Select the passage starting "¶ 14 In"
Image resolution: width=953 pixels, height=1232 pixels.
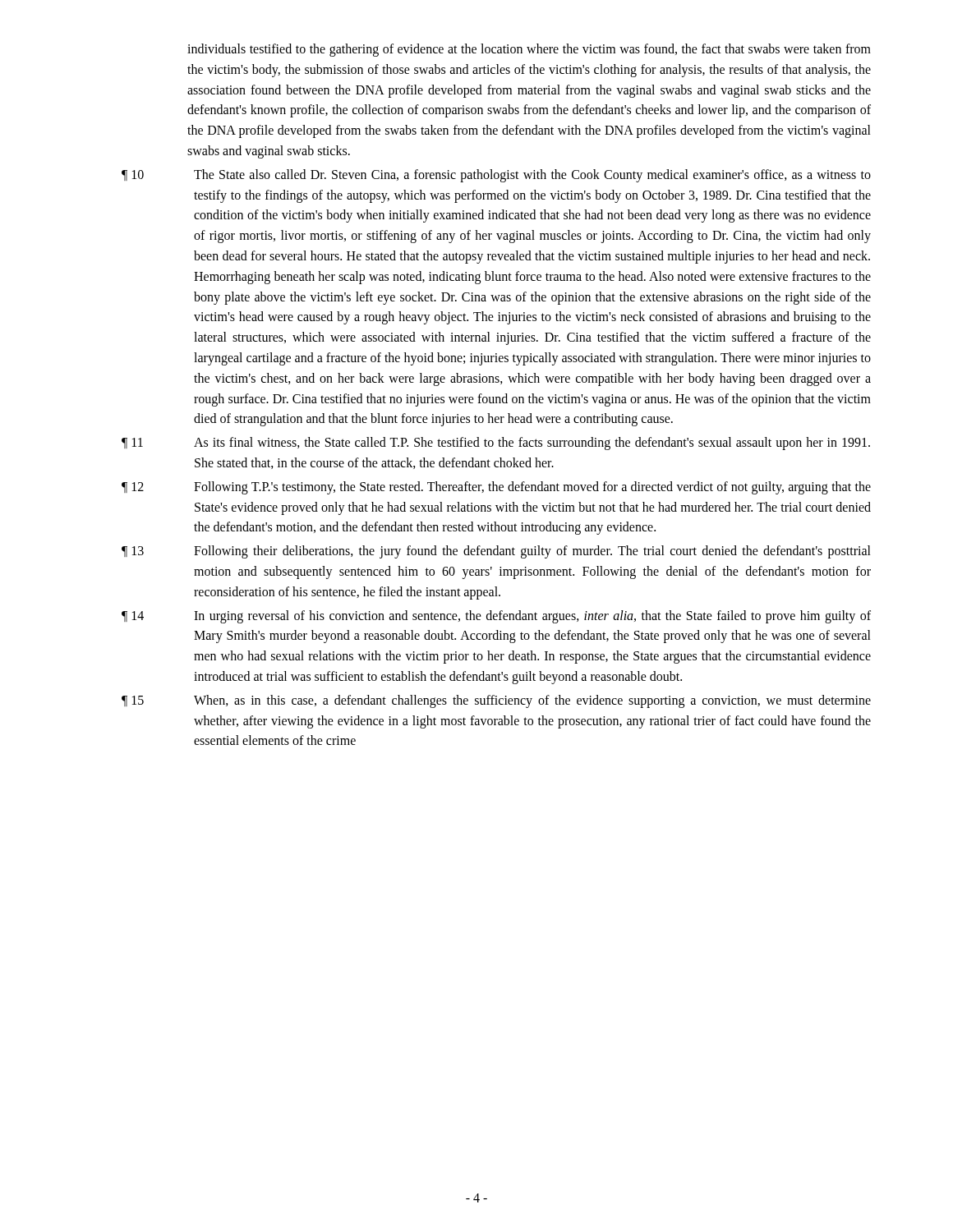click(496, 646)
